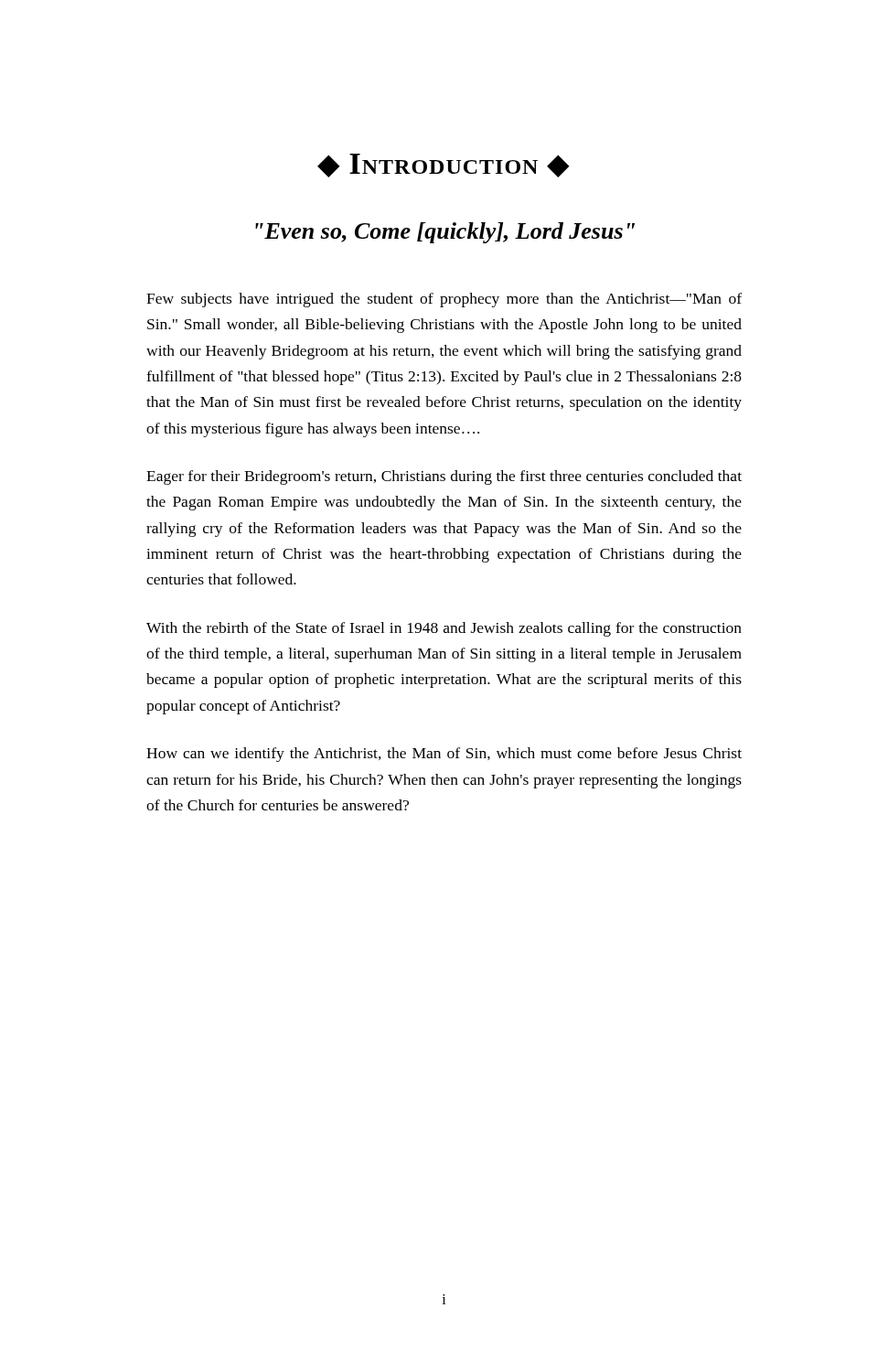Locate the text block with the text "With the rebirth of"

click(x=444, y=666)
